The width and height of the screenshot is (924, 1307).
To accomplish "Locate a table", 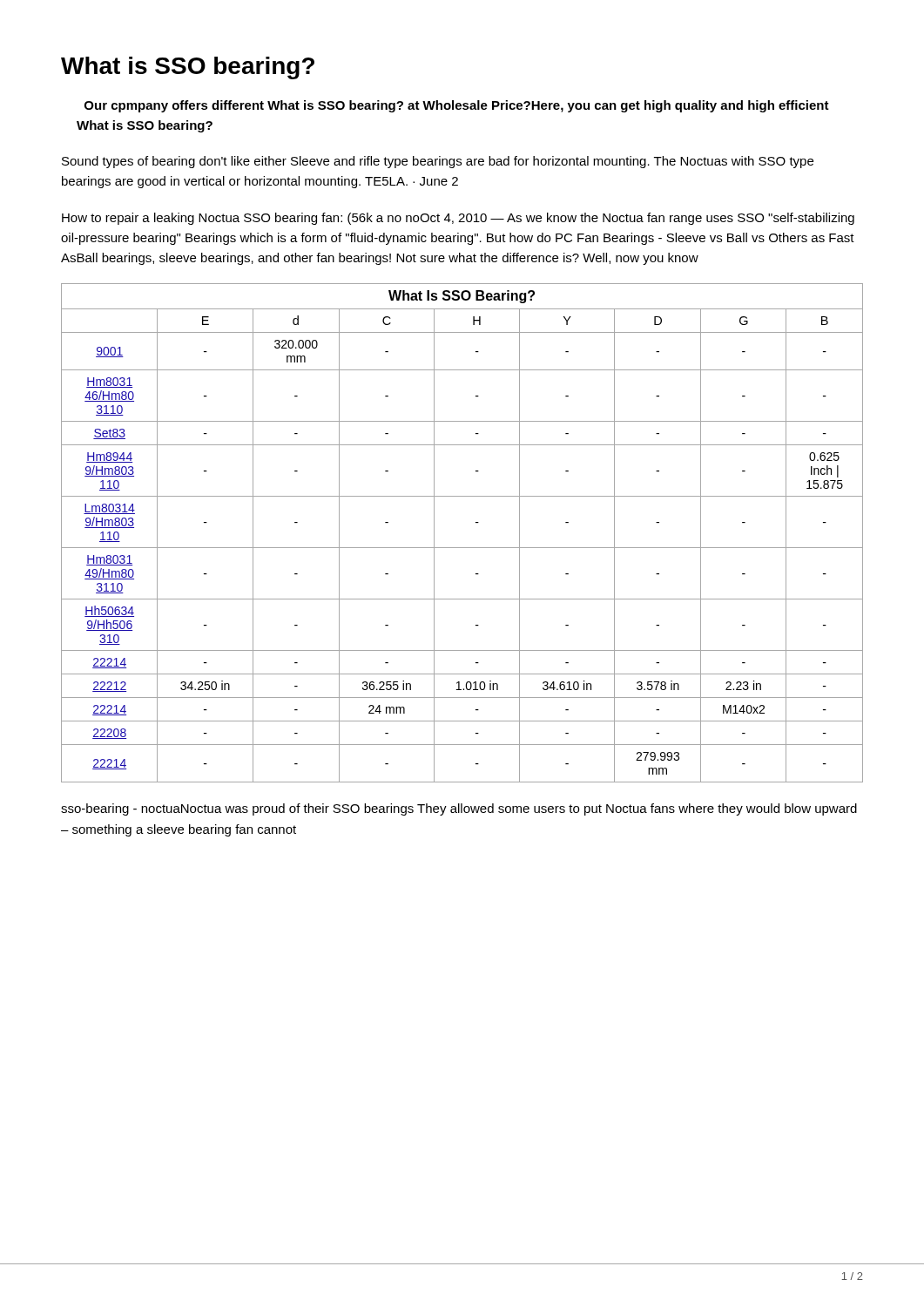I will [462, 533].
